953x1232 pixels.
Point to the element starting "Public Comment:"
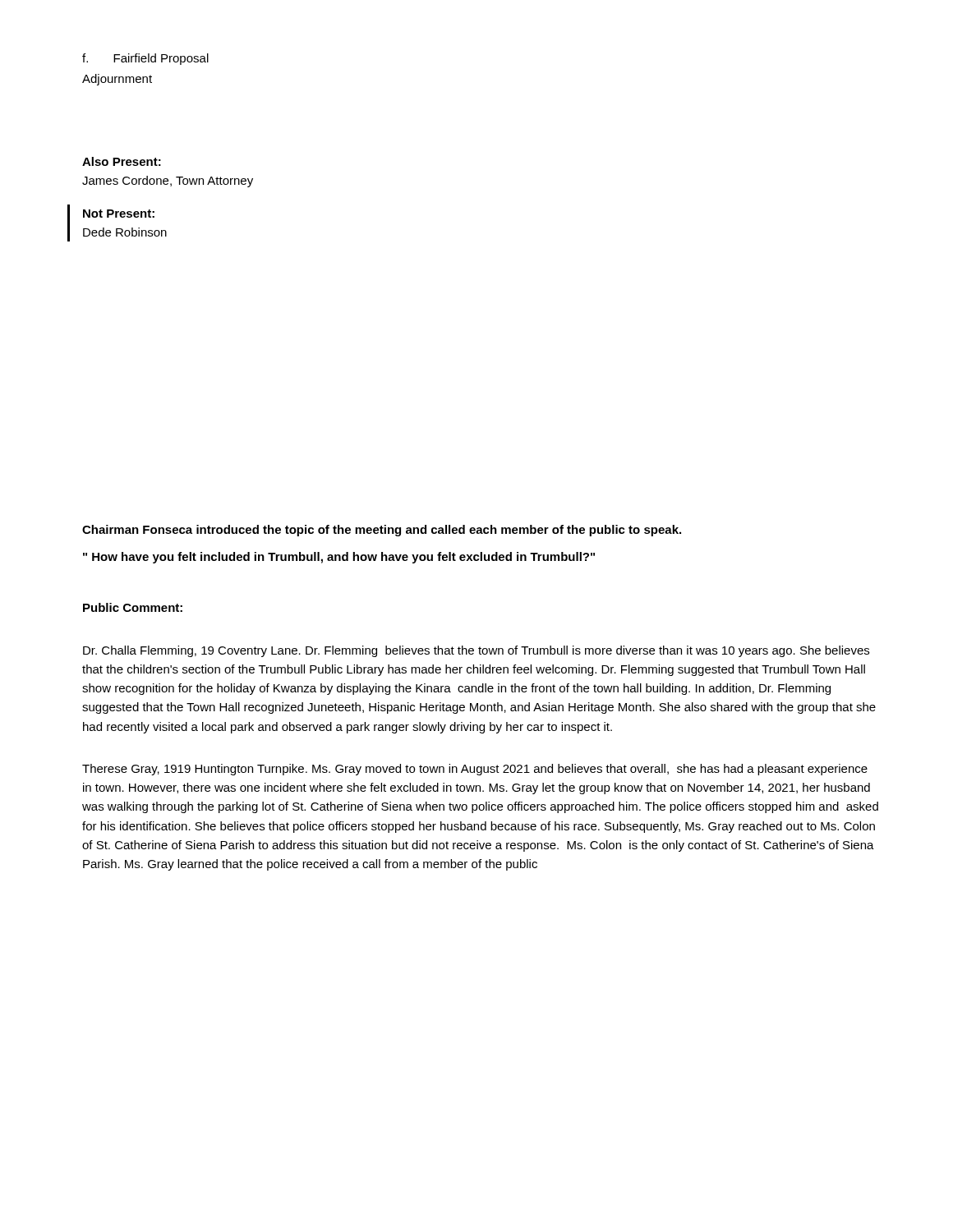[133, 607]
